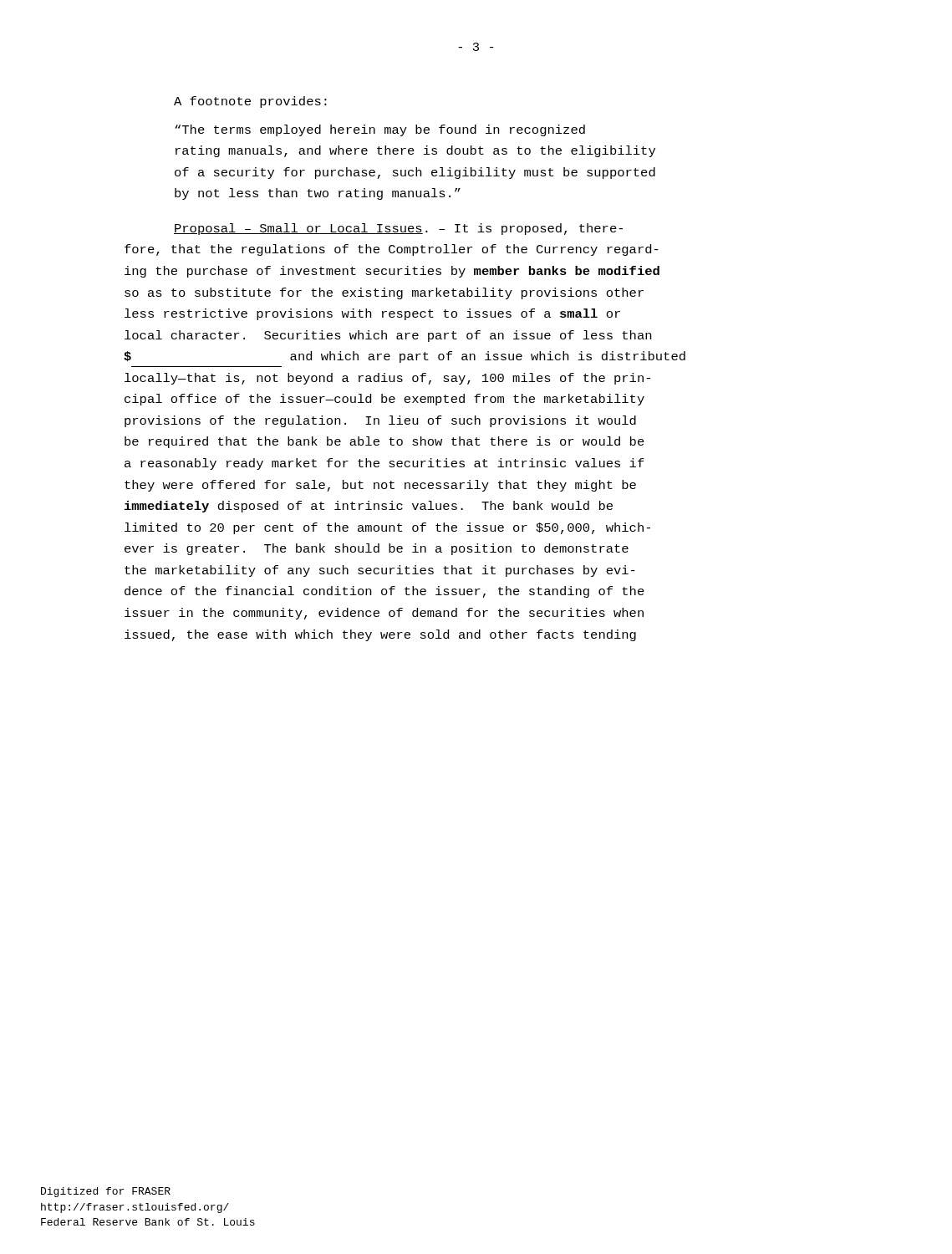This screenshot has width=952, height=1254.
Task: Click on the region starting "Proposal – Small or Local Issues."
Action: pyautogui.click(x=405, y=432)
